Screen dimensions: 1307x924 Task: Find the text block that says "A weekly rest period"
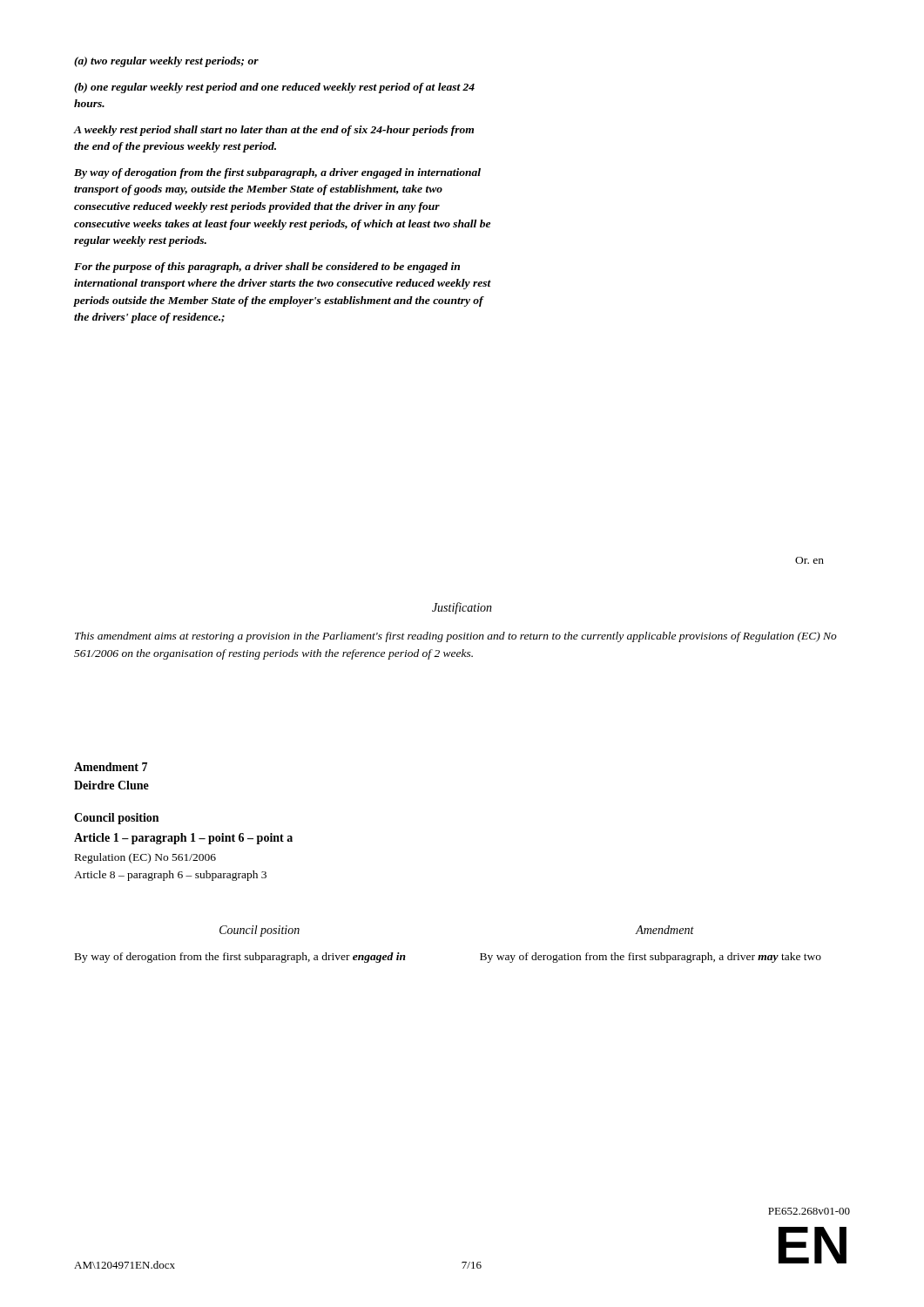(274, 138)
